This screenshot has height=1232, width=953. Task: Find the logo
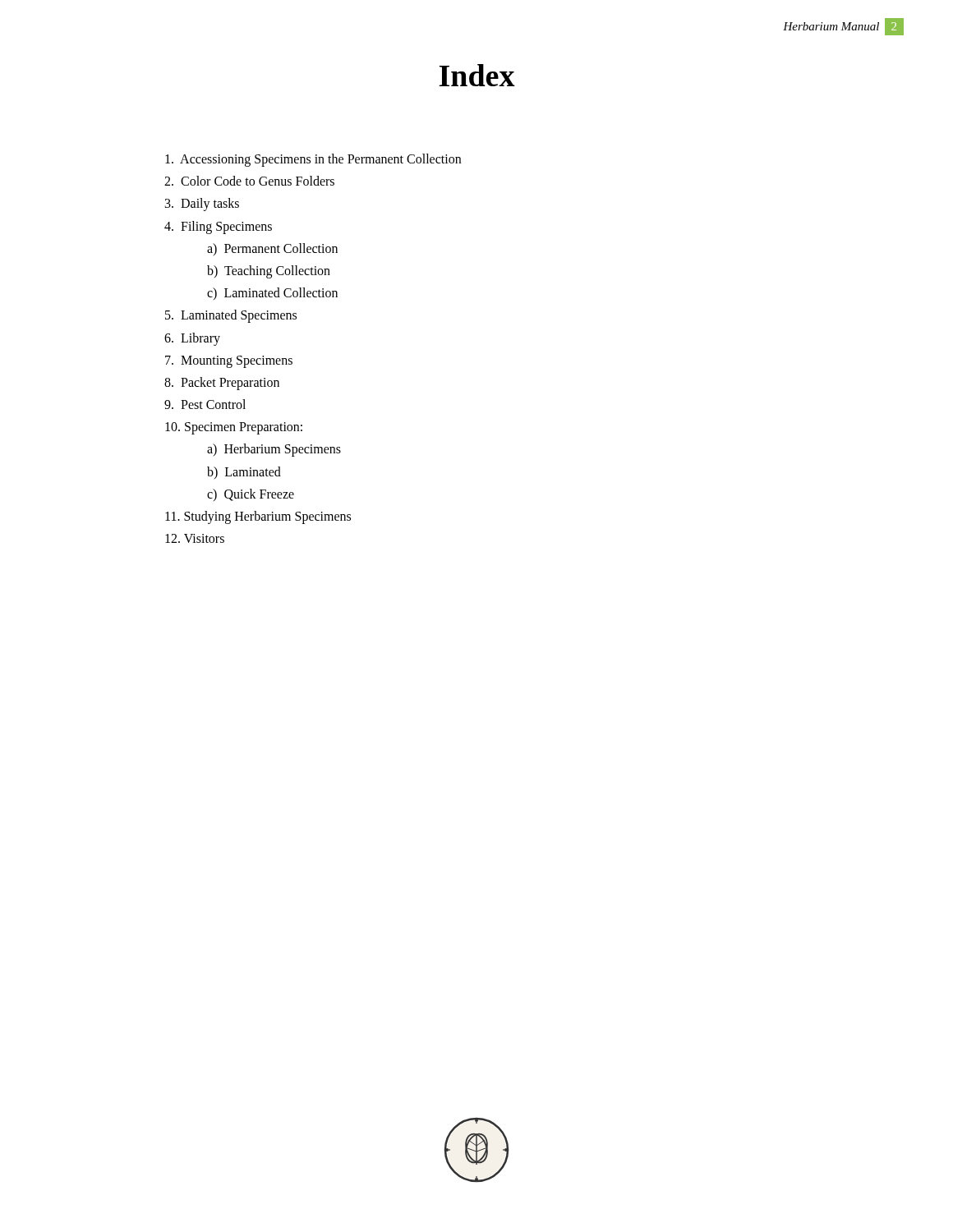click(476, 1150)
